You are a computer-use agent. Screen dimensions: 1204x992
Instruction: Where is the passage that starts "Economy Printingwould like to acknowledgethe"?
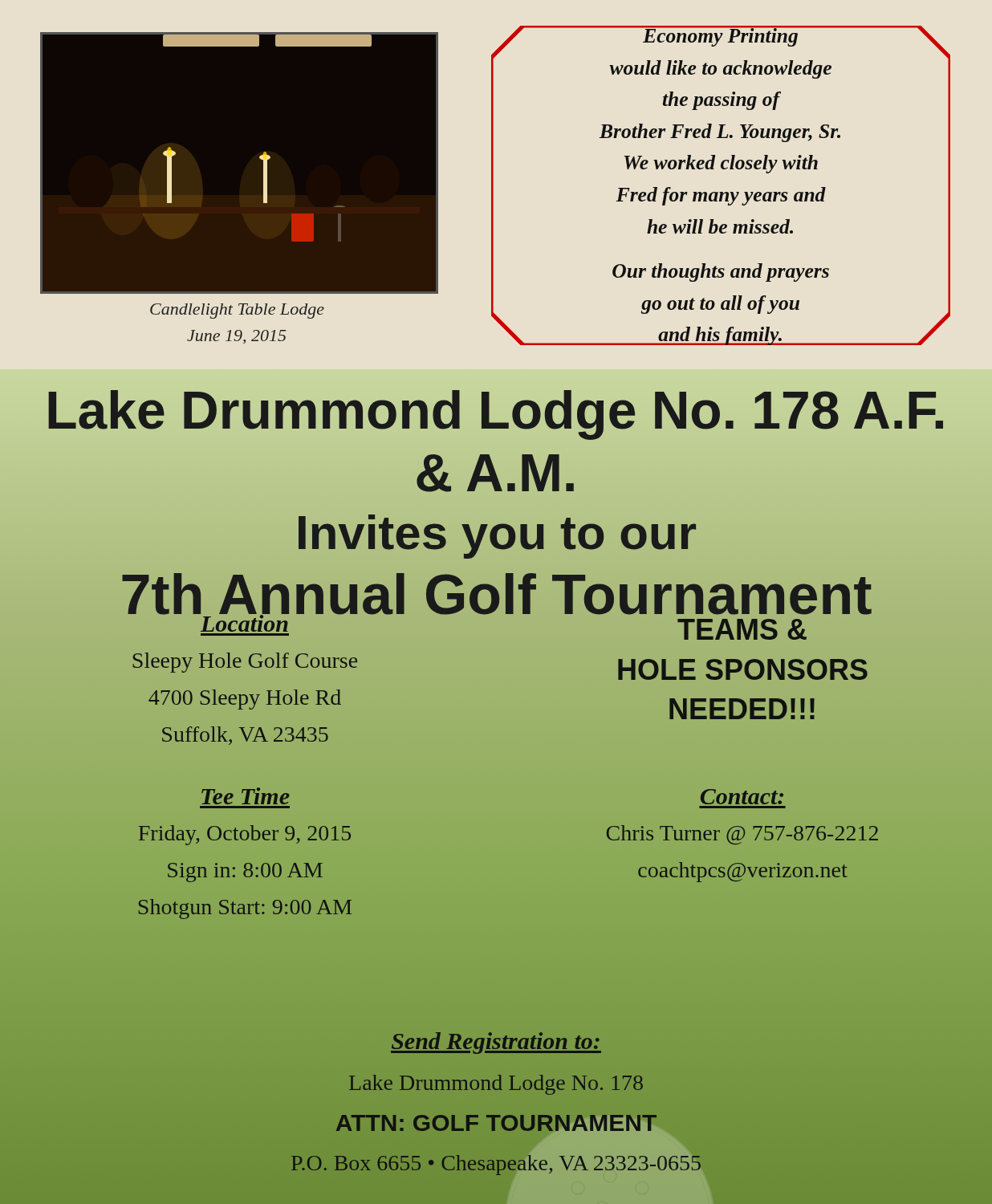721,185
